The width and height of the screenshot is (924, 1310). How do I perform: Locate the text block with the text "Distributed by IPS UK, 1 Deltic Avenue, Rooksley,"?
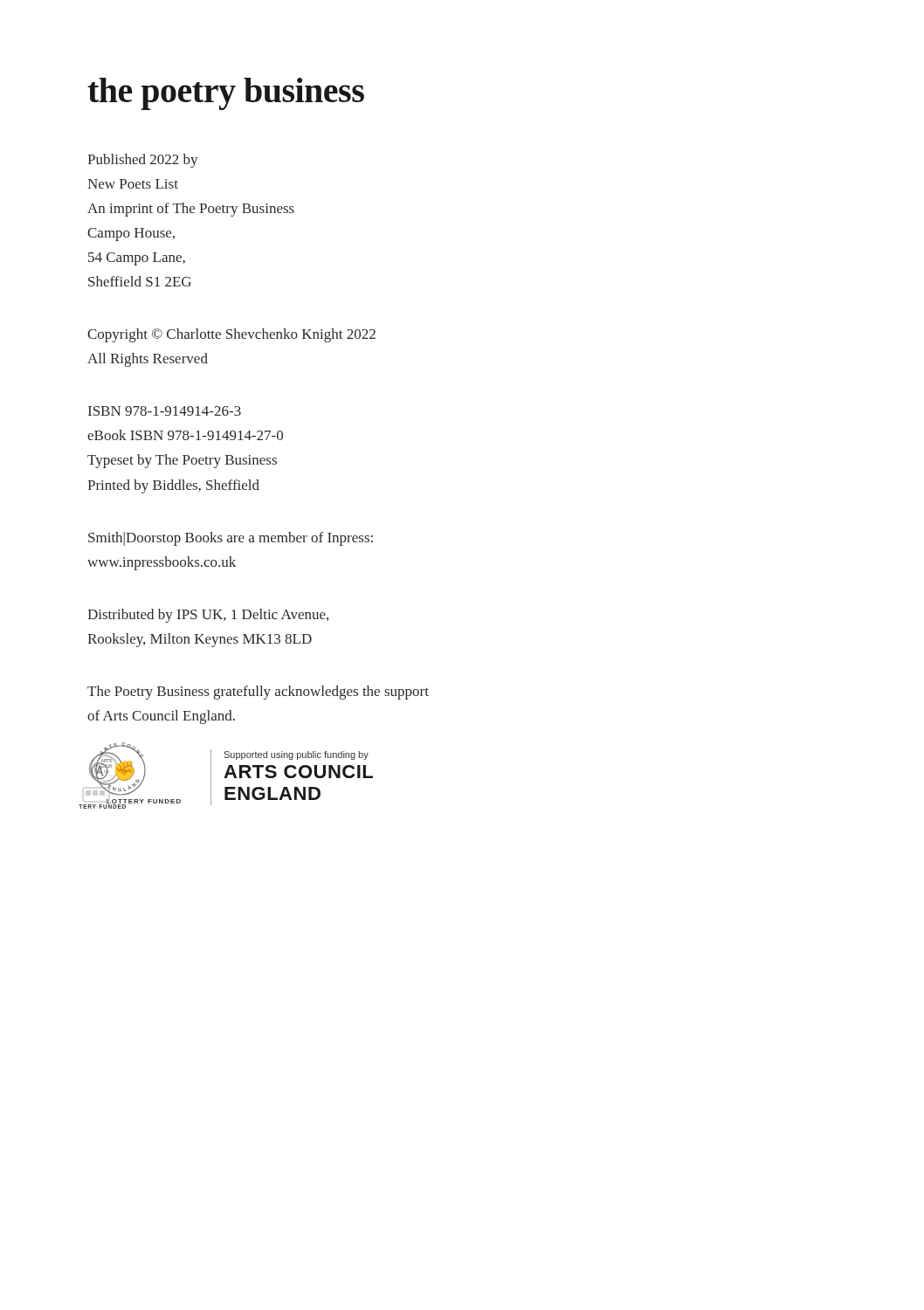(208, 626)
